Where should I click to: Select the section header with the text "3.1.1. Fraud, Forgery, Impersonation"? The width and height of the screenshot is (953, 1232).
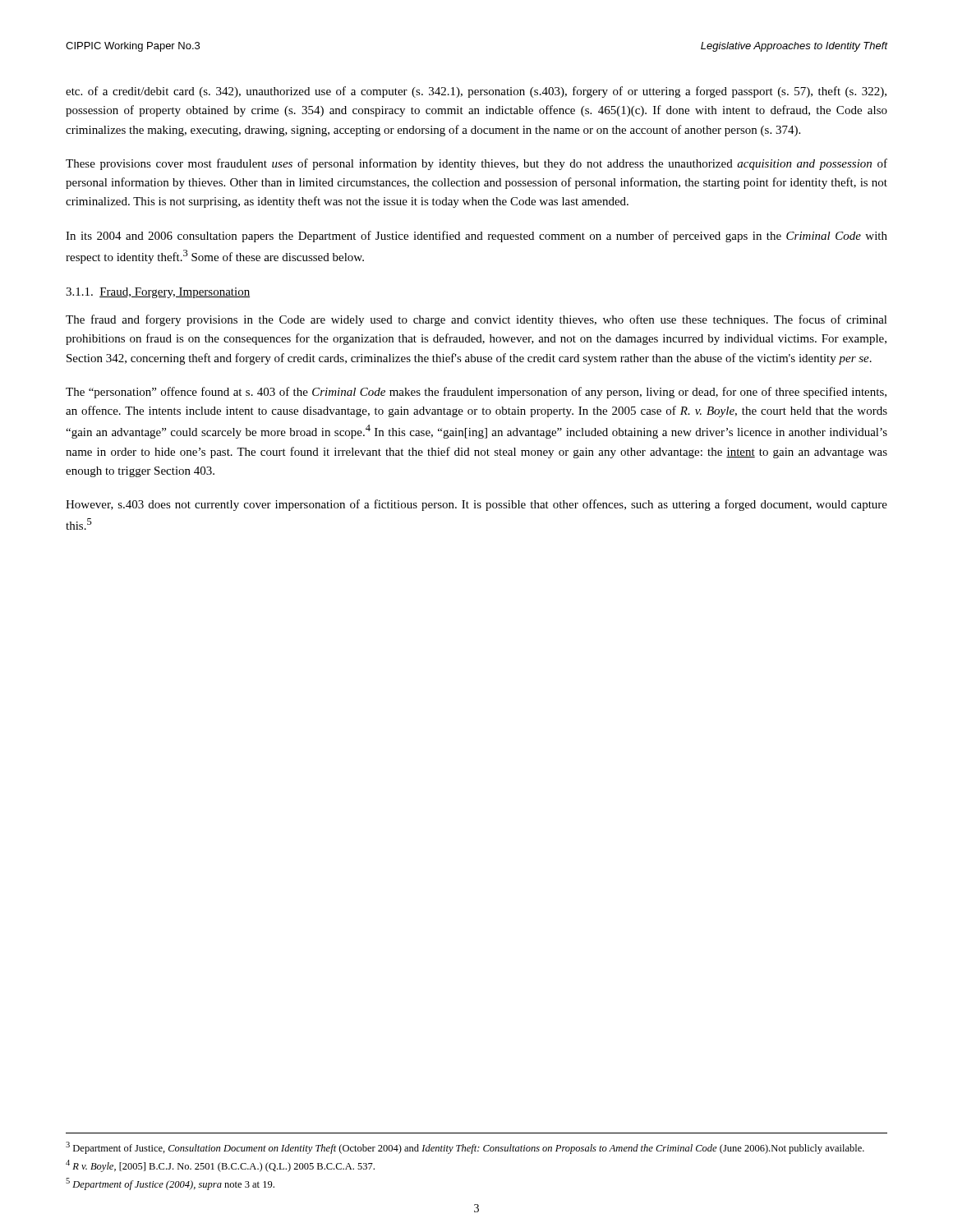tap(158, 292)
